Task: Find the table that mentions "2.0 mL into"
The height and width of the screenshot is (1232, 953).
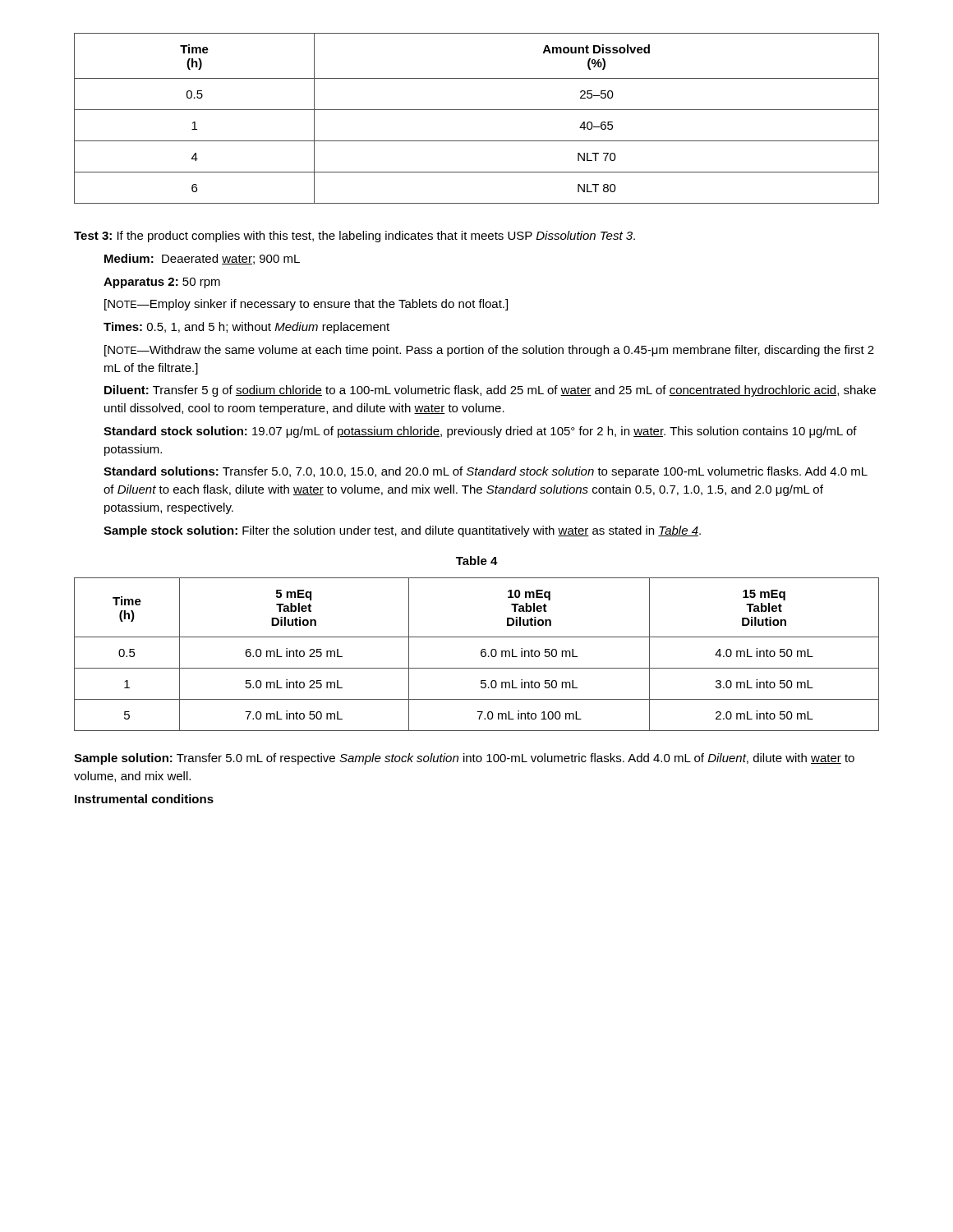Action: tap(476, 654)
